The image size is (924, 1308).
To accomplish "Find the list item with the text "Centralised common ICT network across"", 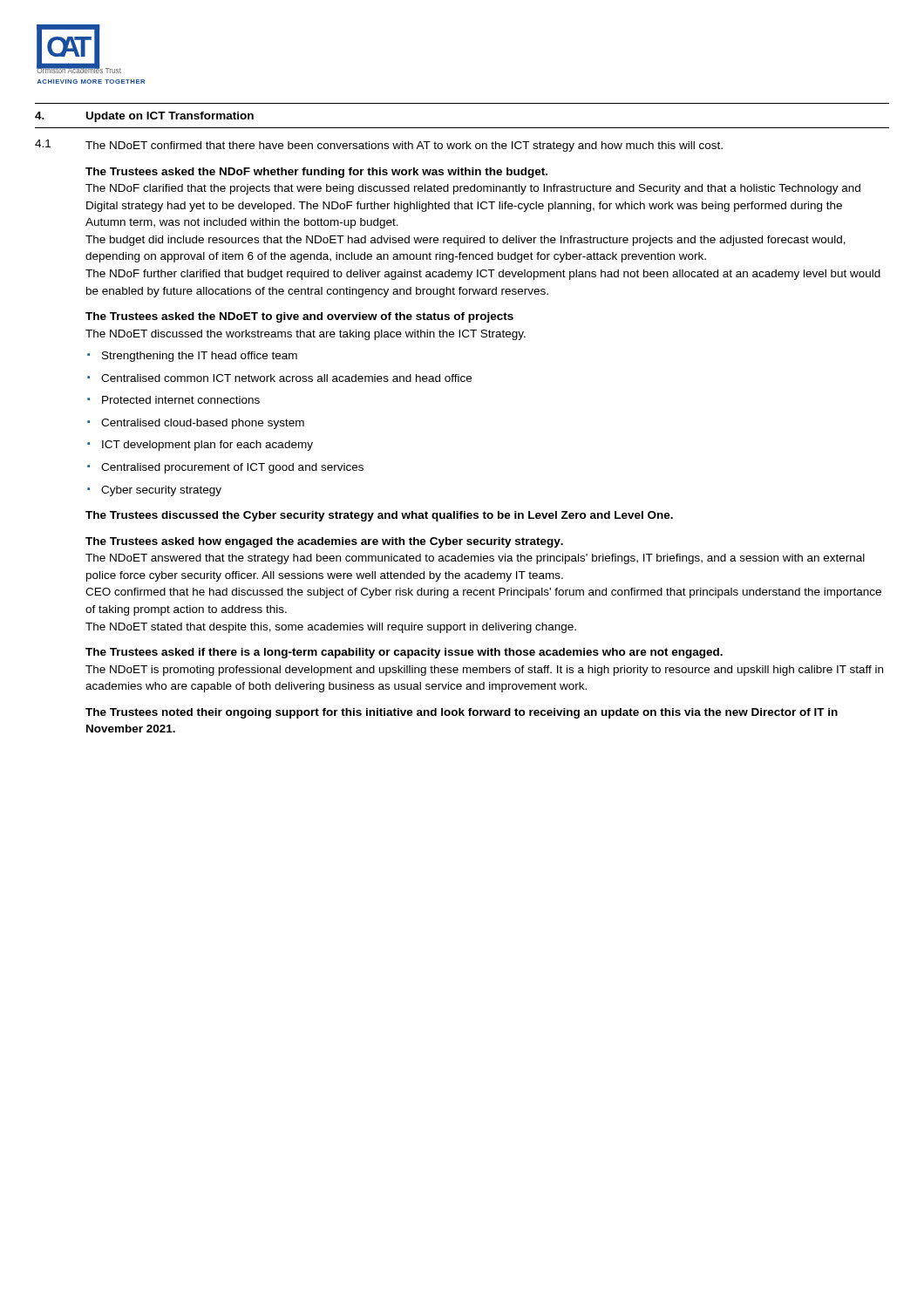I will point(279,378).
